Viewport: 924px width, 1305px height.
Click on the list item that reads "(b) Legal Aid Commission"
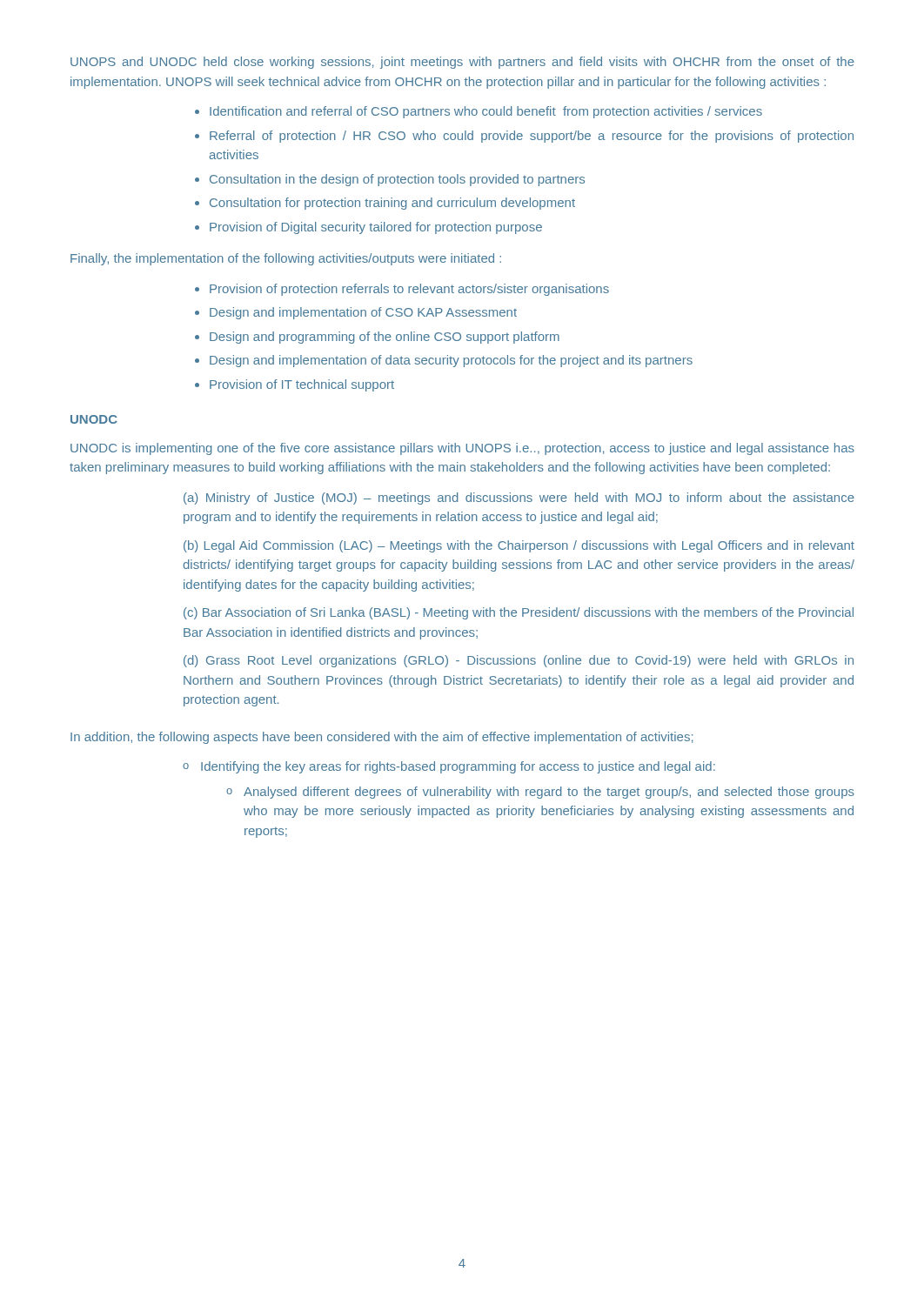tap(519, 564)
